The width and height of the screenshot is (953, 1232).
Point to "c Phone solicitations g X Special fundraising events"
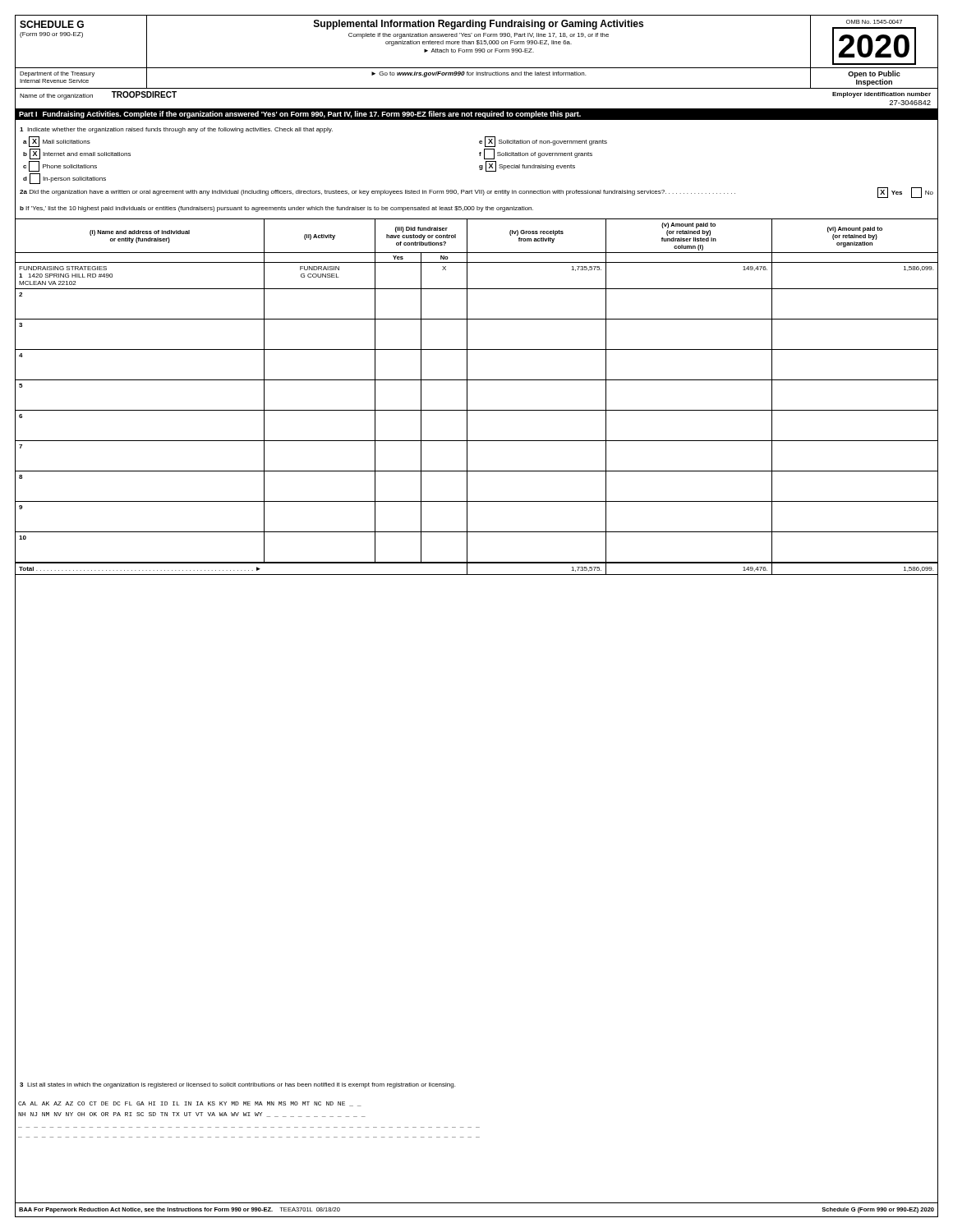click(479, 166)
